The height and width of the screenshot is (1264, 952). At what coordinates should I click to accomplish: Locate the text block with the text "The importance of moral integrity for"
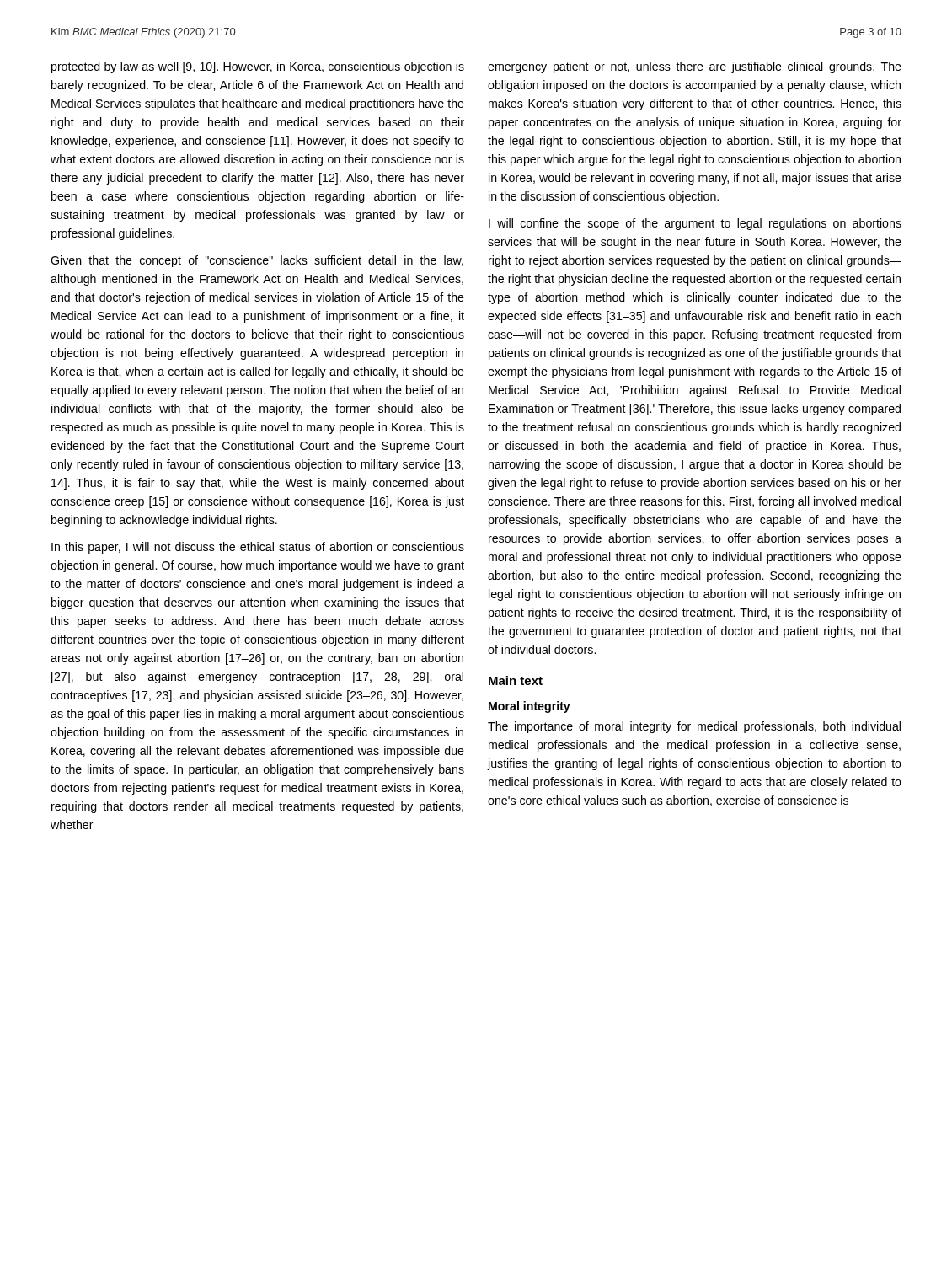click(x=695, y=764)
